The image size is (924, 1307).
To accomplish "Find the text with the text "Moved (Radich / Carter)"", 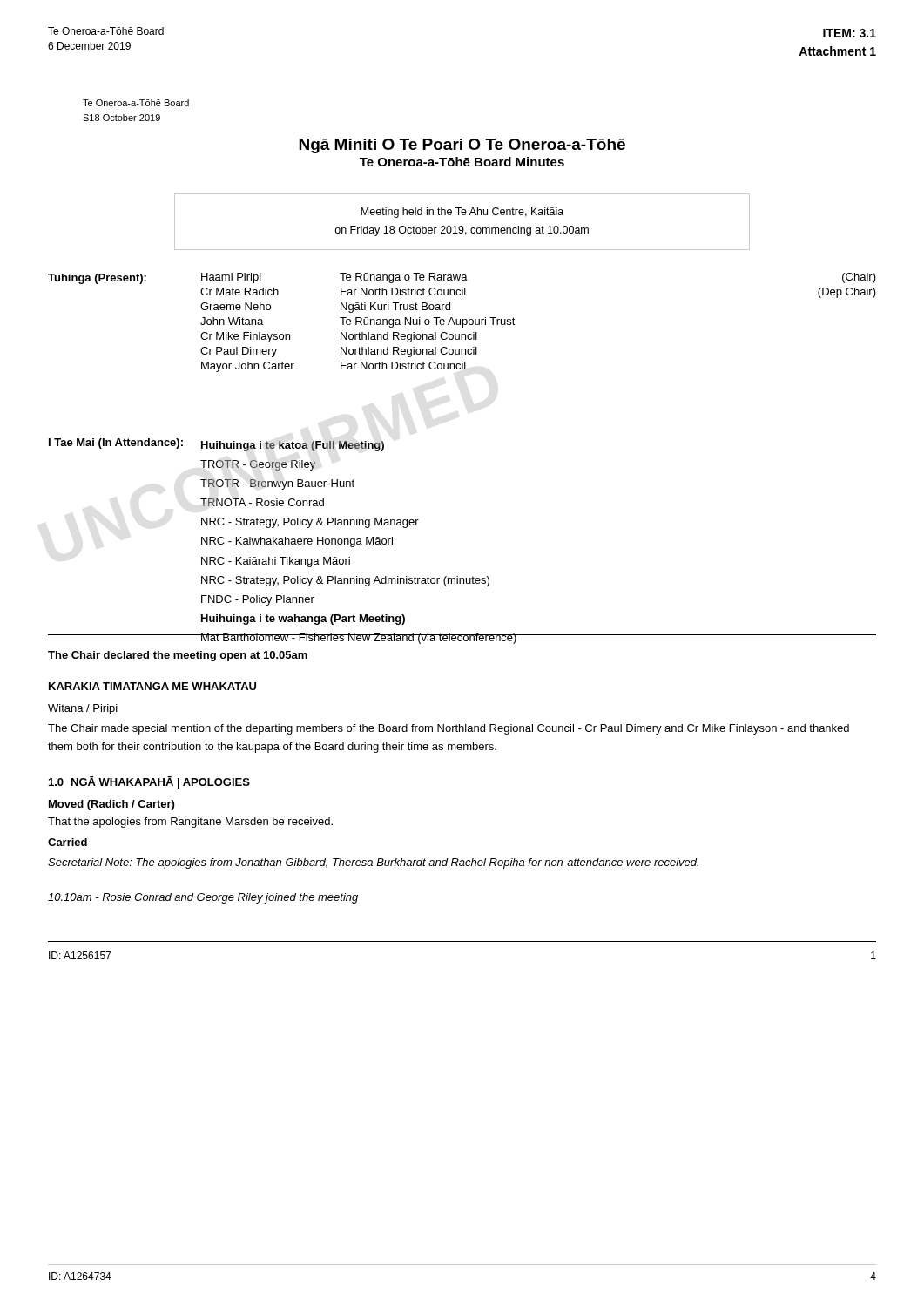I will [x=111, y=805].
